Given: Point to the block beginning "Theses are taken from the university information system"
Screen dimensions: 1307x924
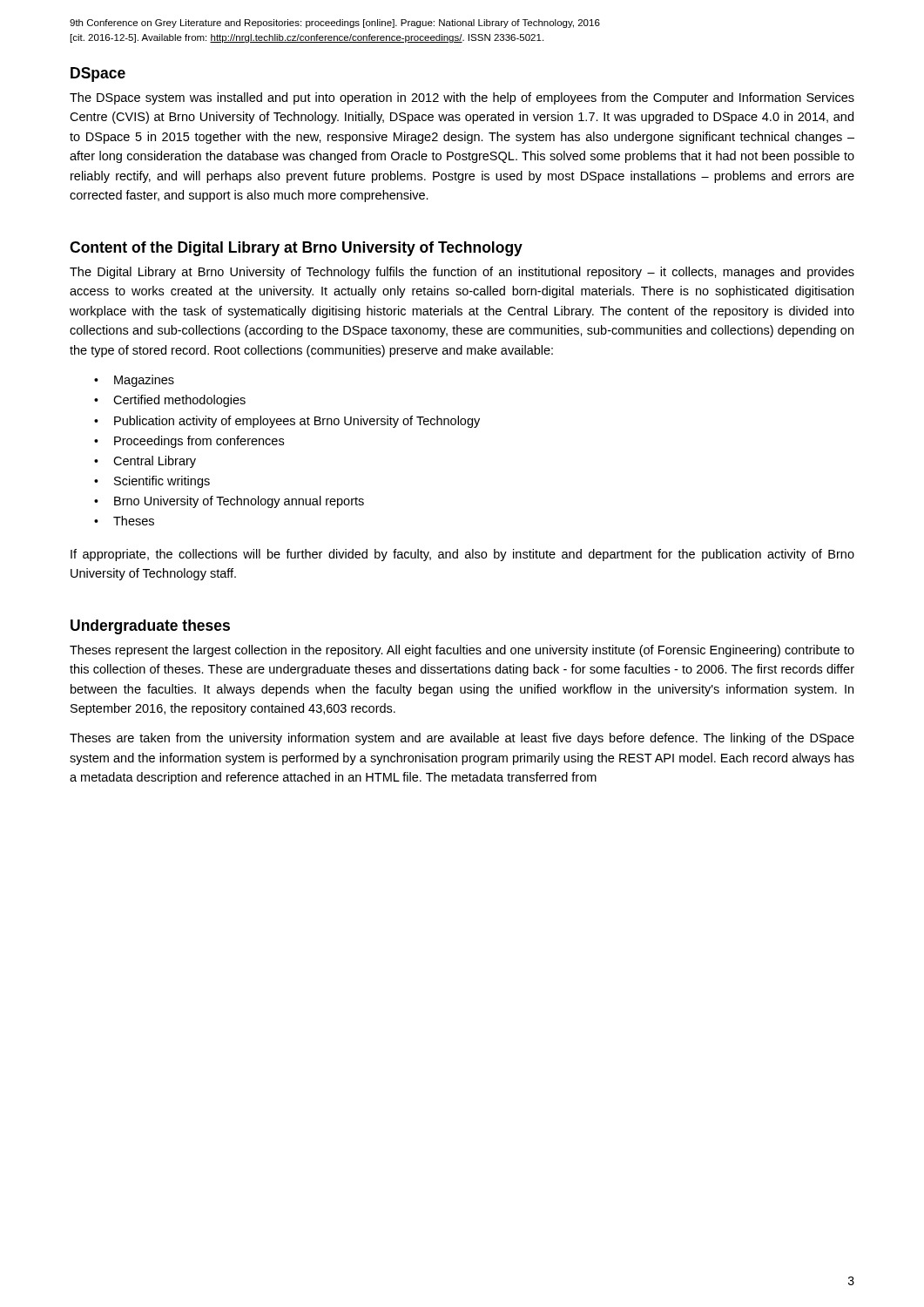Looking at the screenshot, I should 462,758.
